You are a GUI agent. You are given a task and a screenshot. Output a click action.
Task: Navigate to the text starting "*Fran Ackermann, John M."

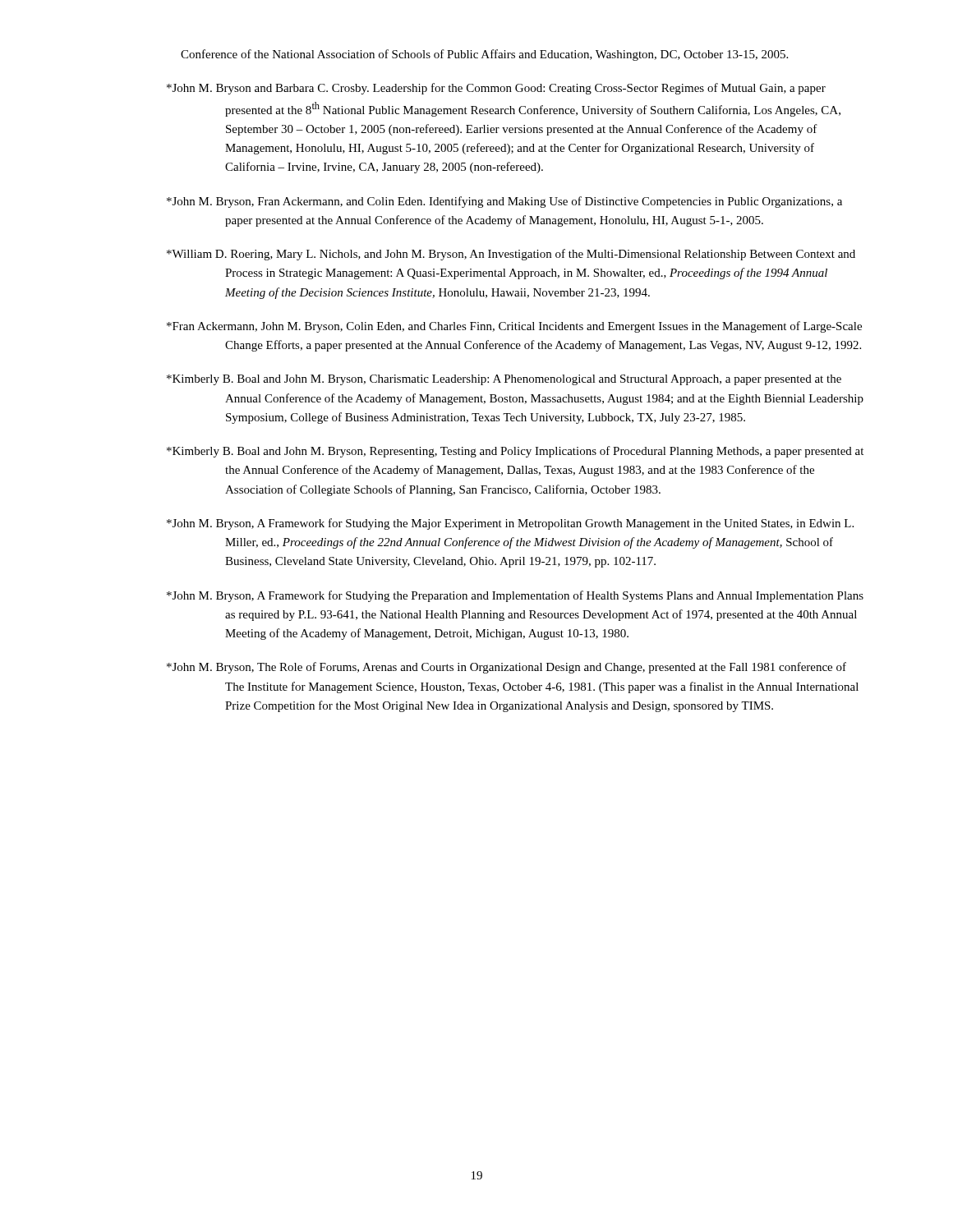tap(487, 336)
